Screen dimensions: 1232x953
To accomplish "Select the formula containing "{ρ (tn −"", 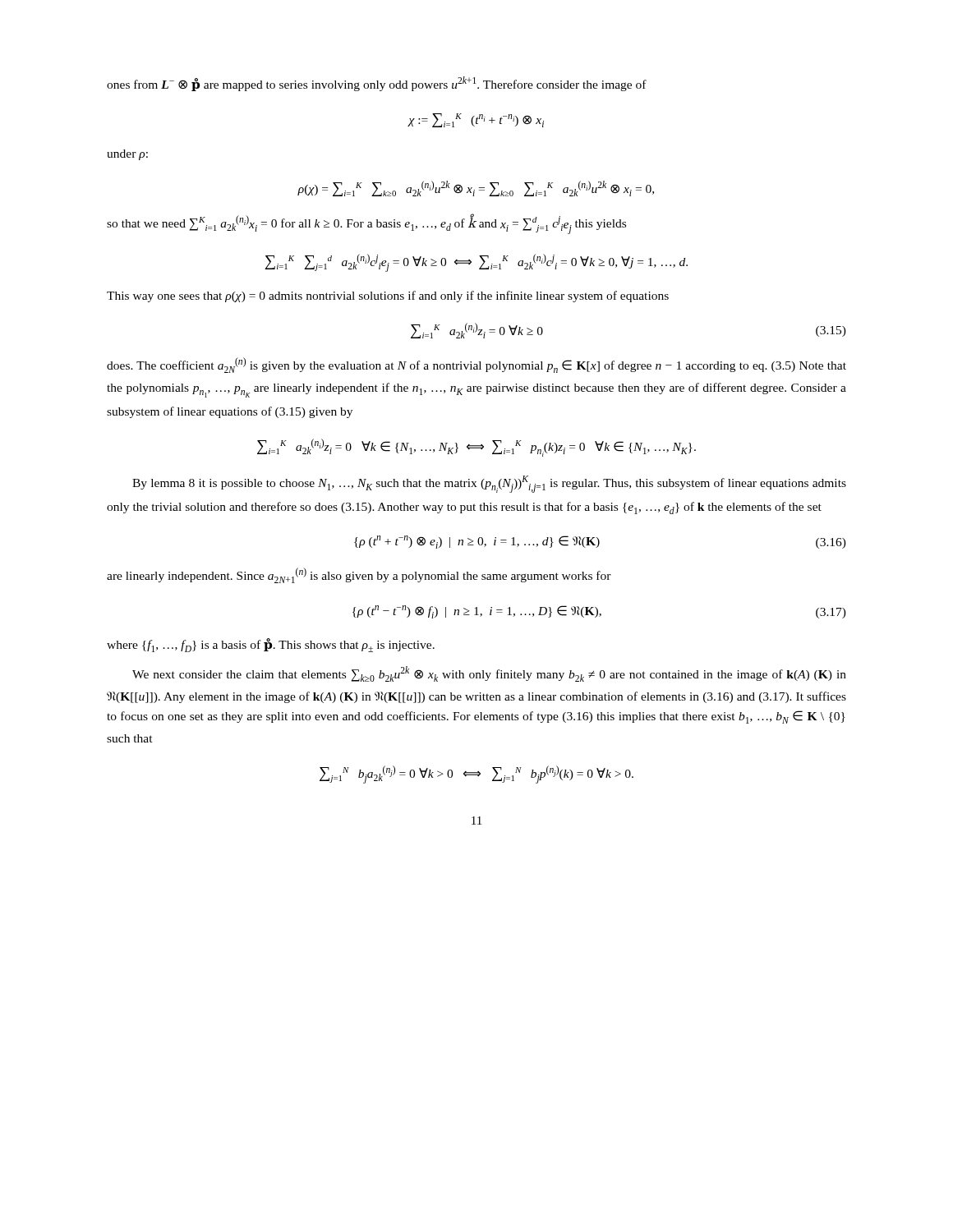I will 476,612.
